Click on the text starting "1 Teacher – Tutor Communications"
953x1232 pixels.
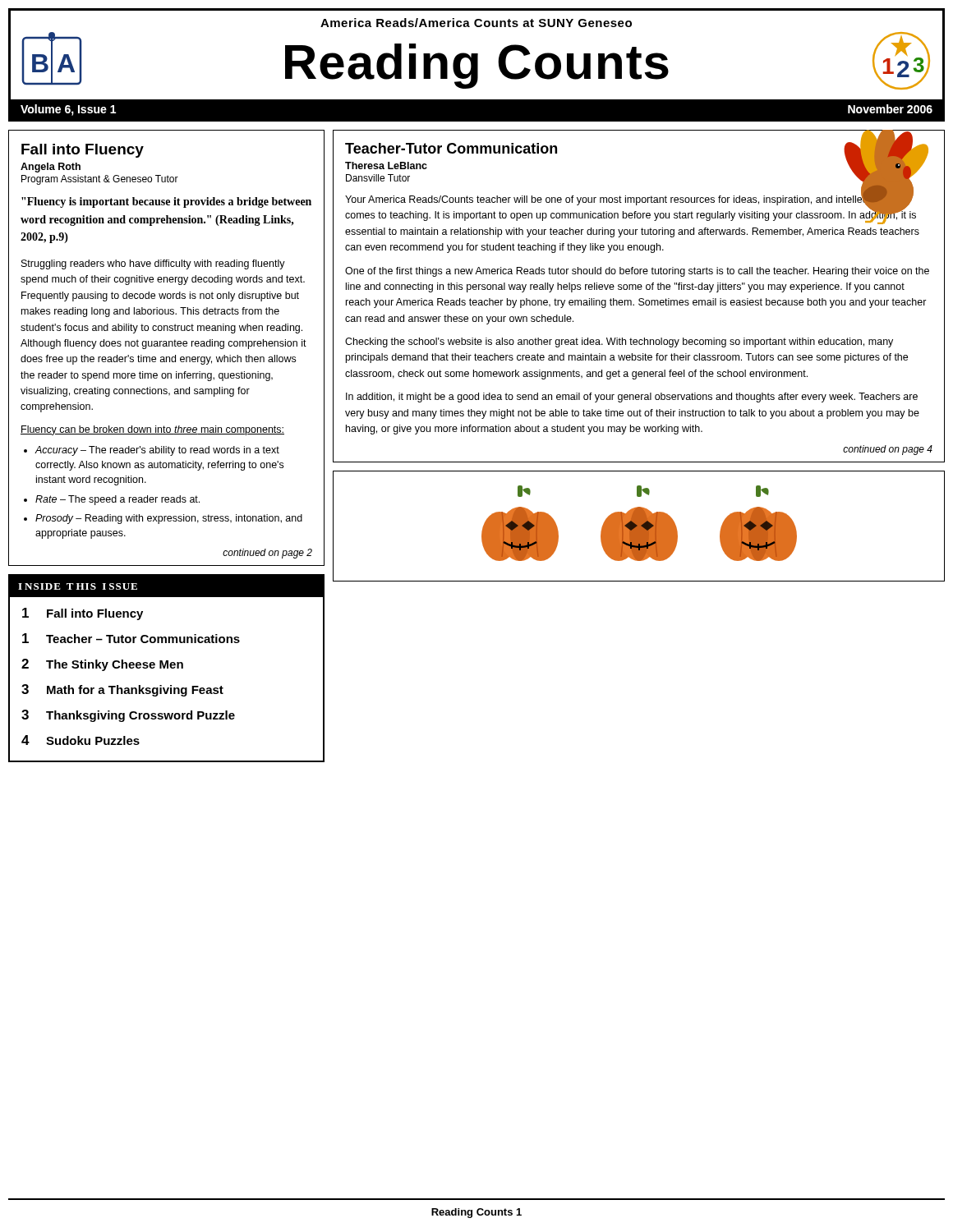[131, 639]
